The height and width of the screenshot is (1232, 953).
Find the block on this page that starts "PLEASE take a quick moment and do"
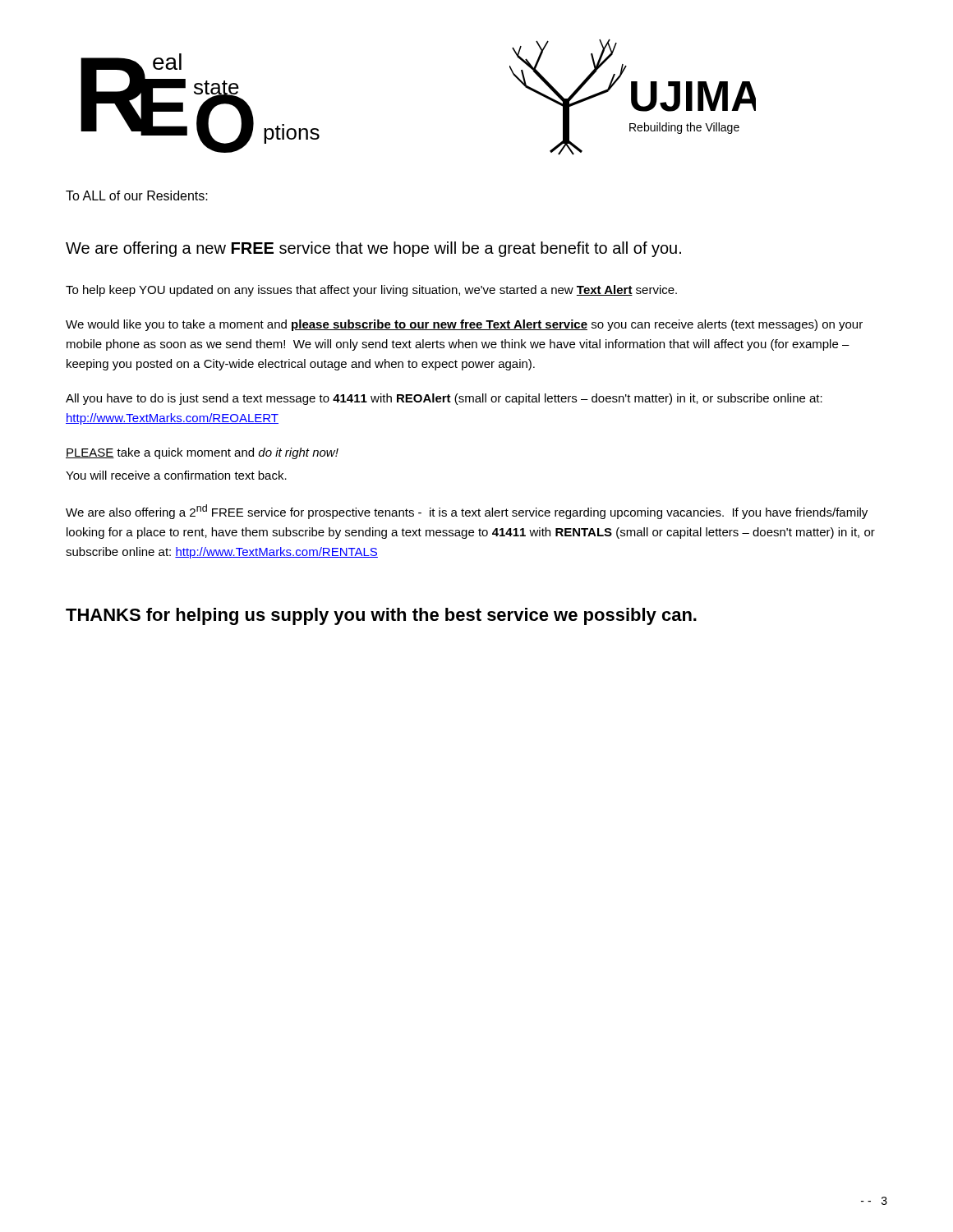(x=202, y=452)
